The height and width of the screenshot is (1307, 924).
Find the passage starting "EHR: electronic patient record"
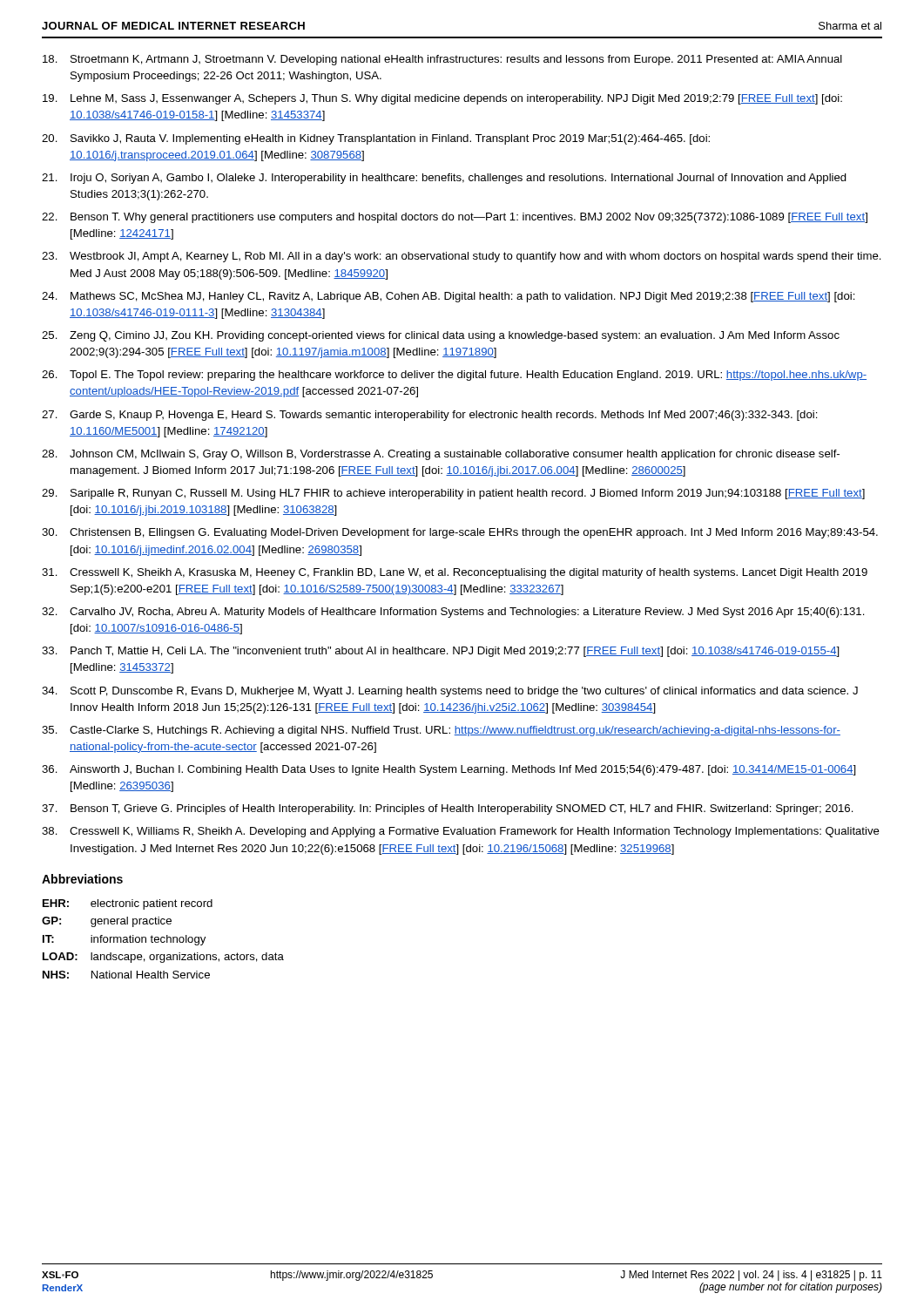click(128, 904)
